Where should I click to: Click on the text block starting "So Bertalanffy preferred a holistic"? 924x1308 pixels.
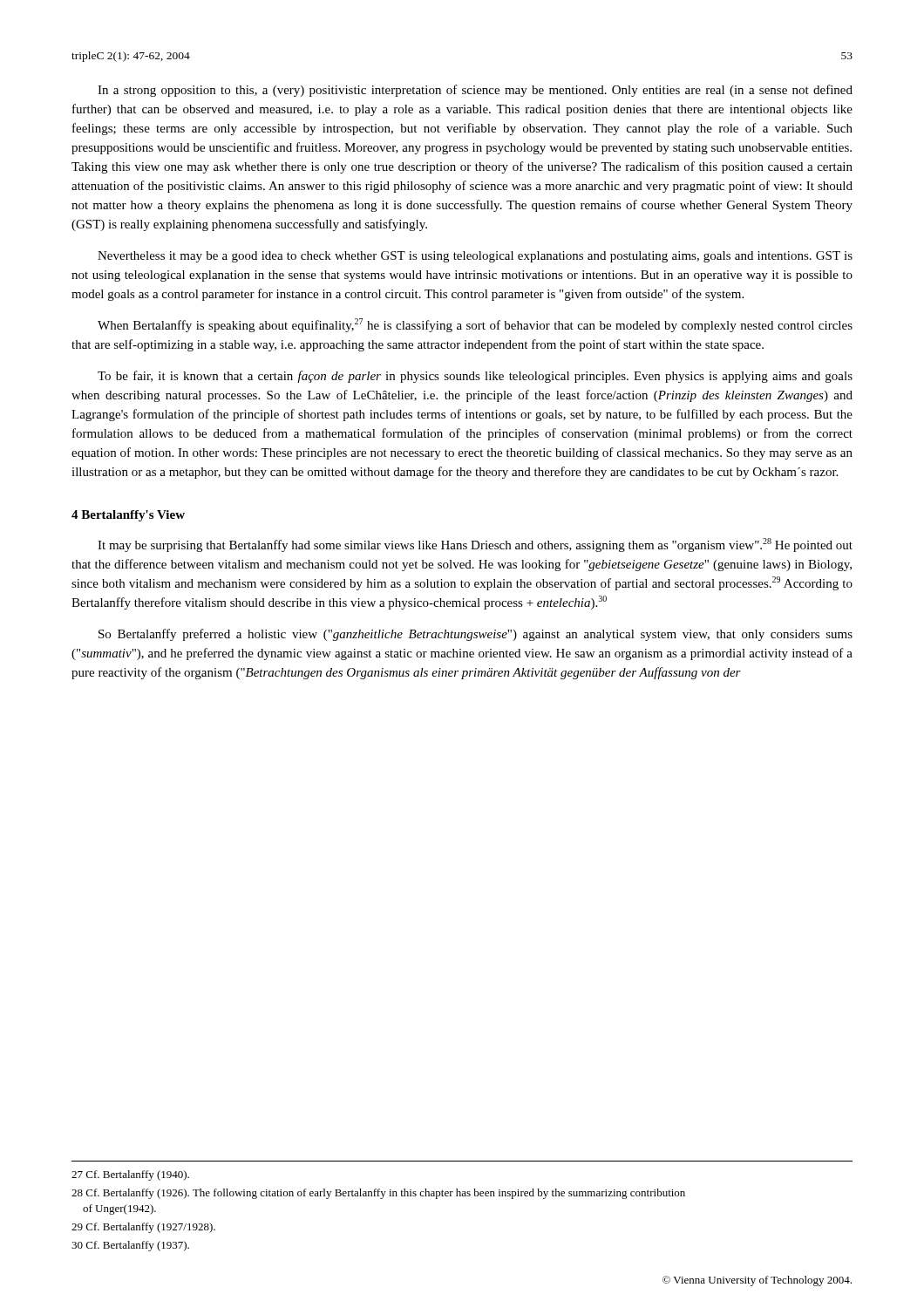pyautogui.click(x=462, y=654)
